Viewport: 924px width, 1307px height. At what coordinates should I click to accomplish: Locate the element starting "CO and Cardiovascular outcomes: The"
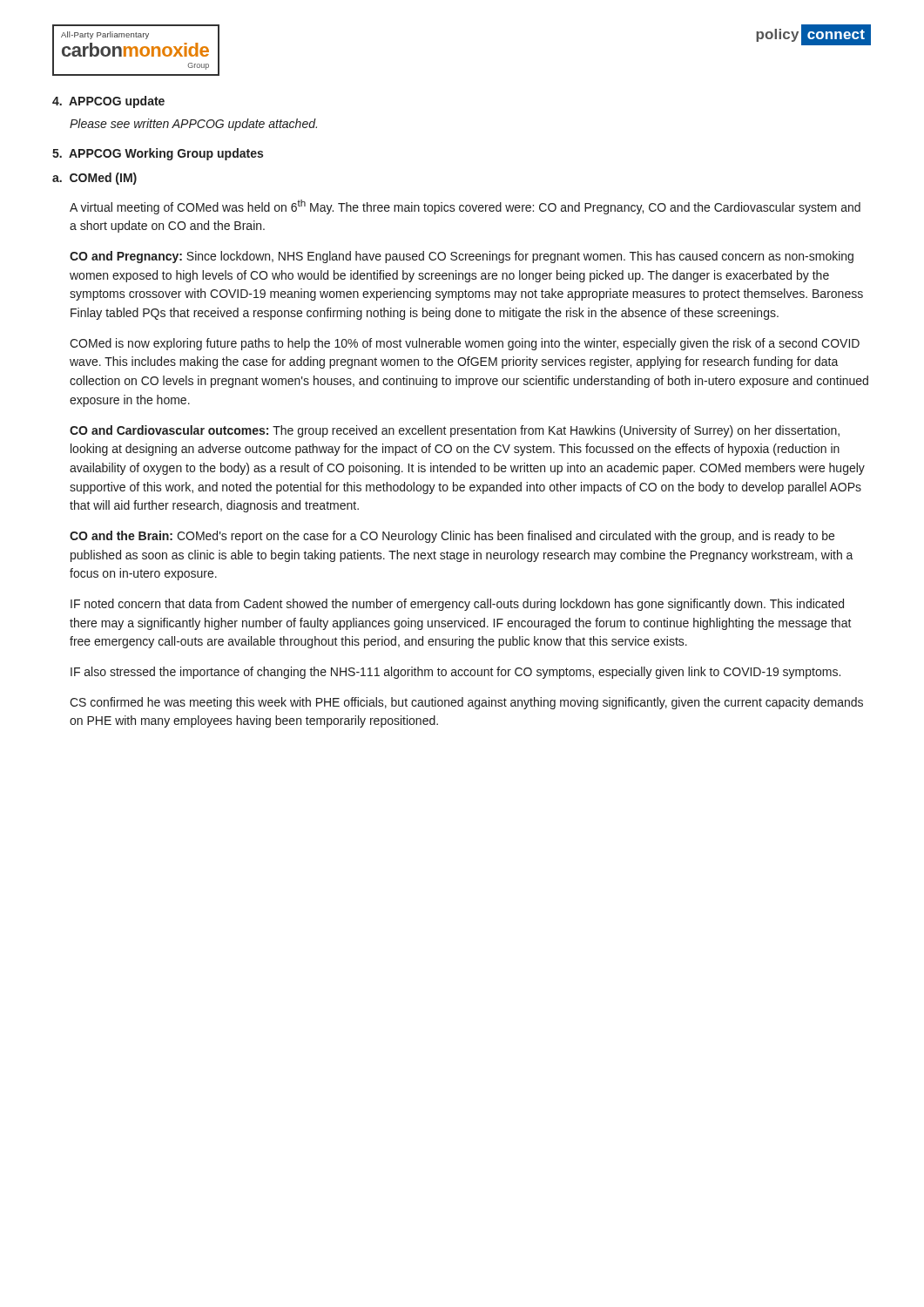click(x=467, y=468)
